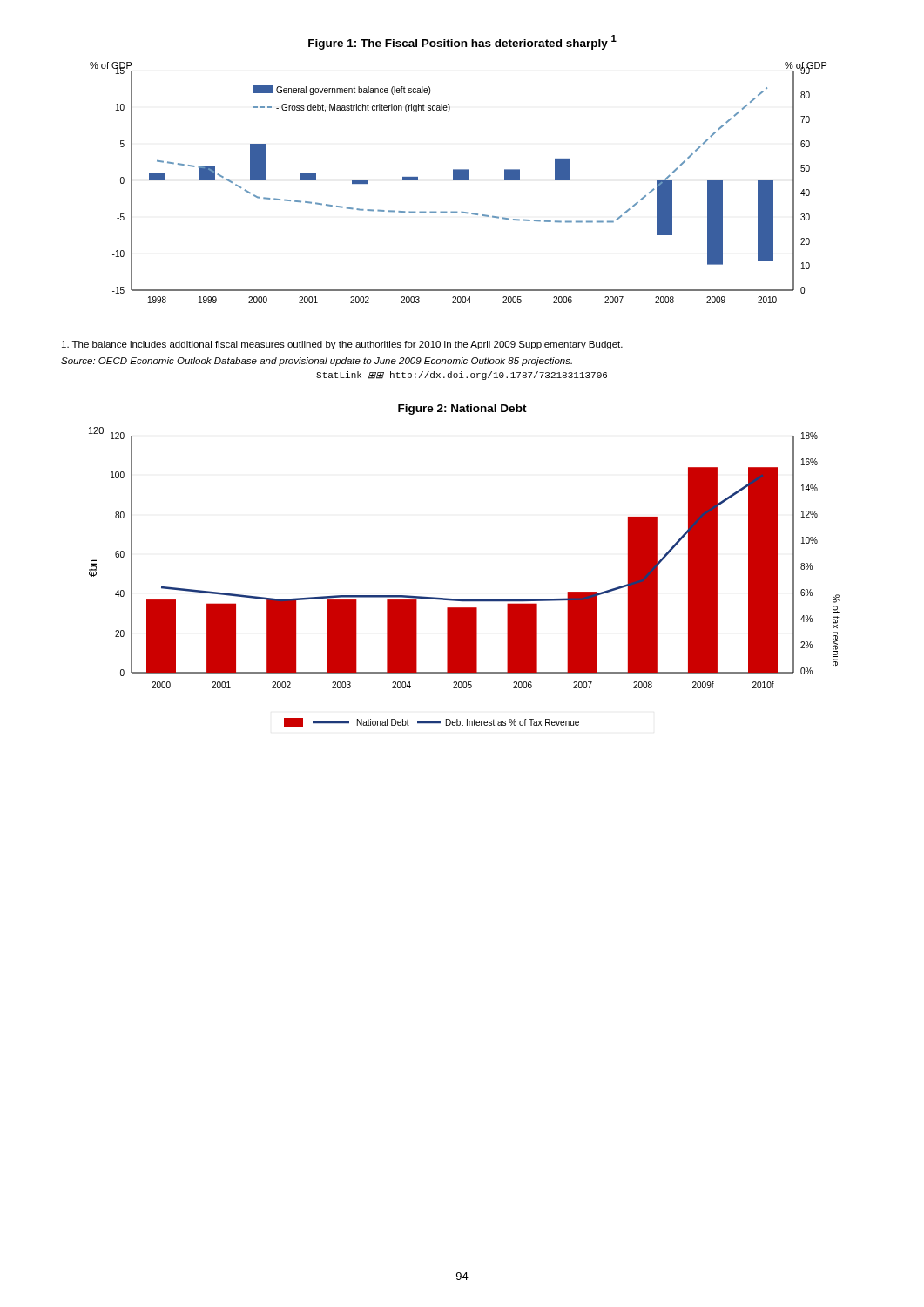Locate the block starting "The balance includes additional fiscal measures outlined by"
Viewport: 924px width, 1307px height.
pyautogui.click(x=342, y=344)
